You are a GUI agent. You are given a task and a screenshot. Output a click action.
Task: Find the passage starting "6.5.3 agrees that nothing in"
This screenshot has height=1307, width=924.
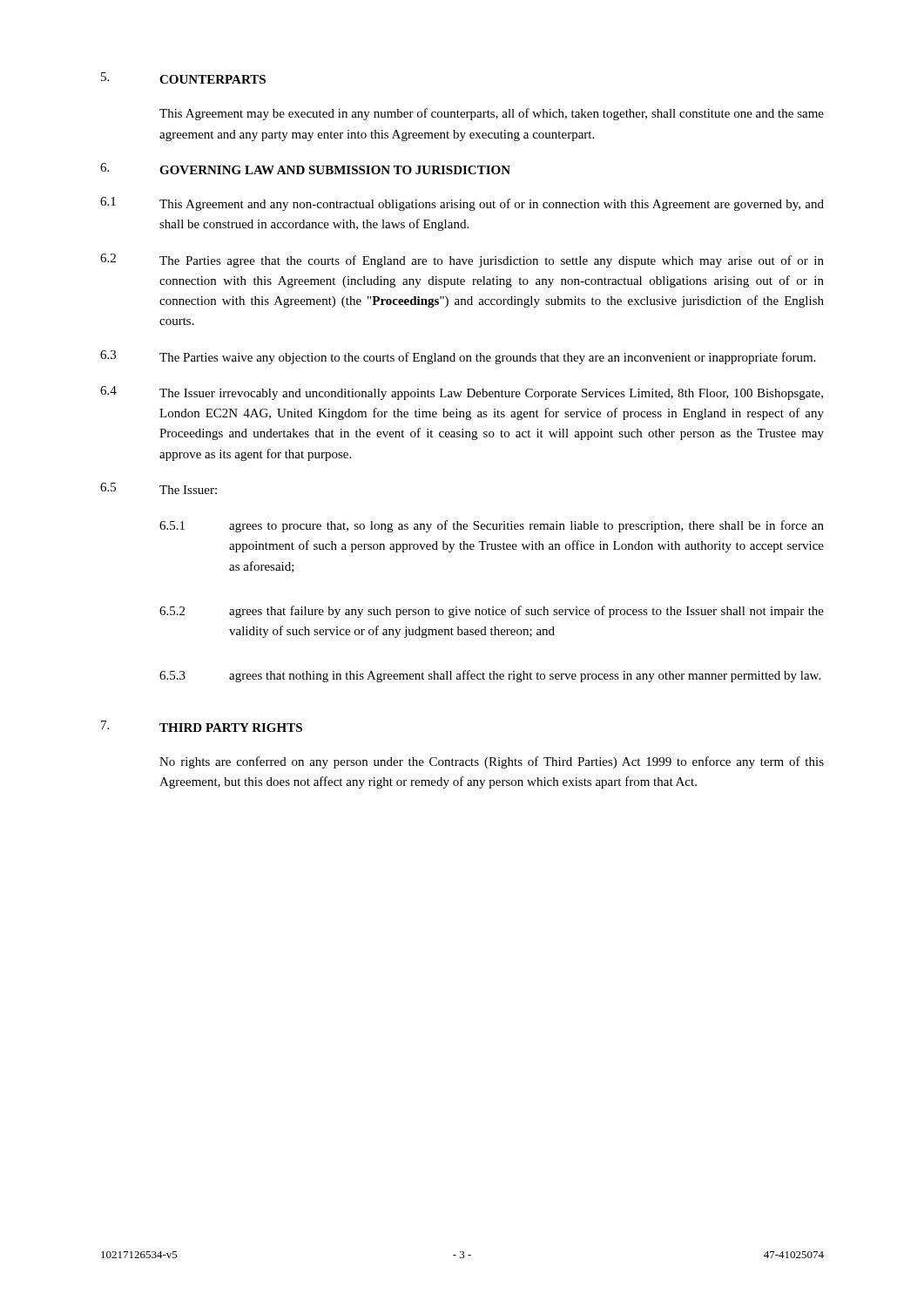(x=462, y=682)
